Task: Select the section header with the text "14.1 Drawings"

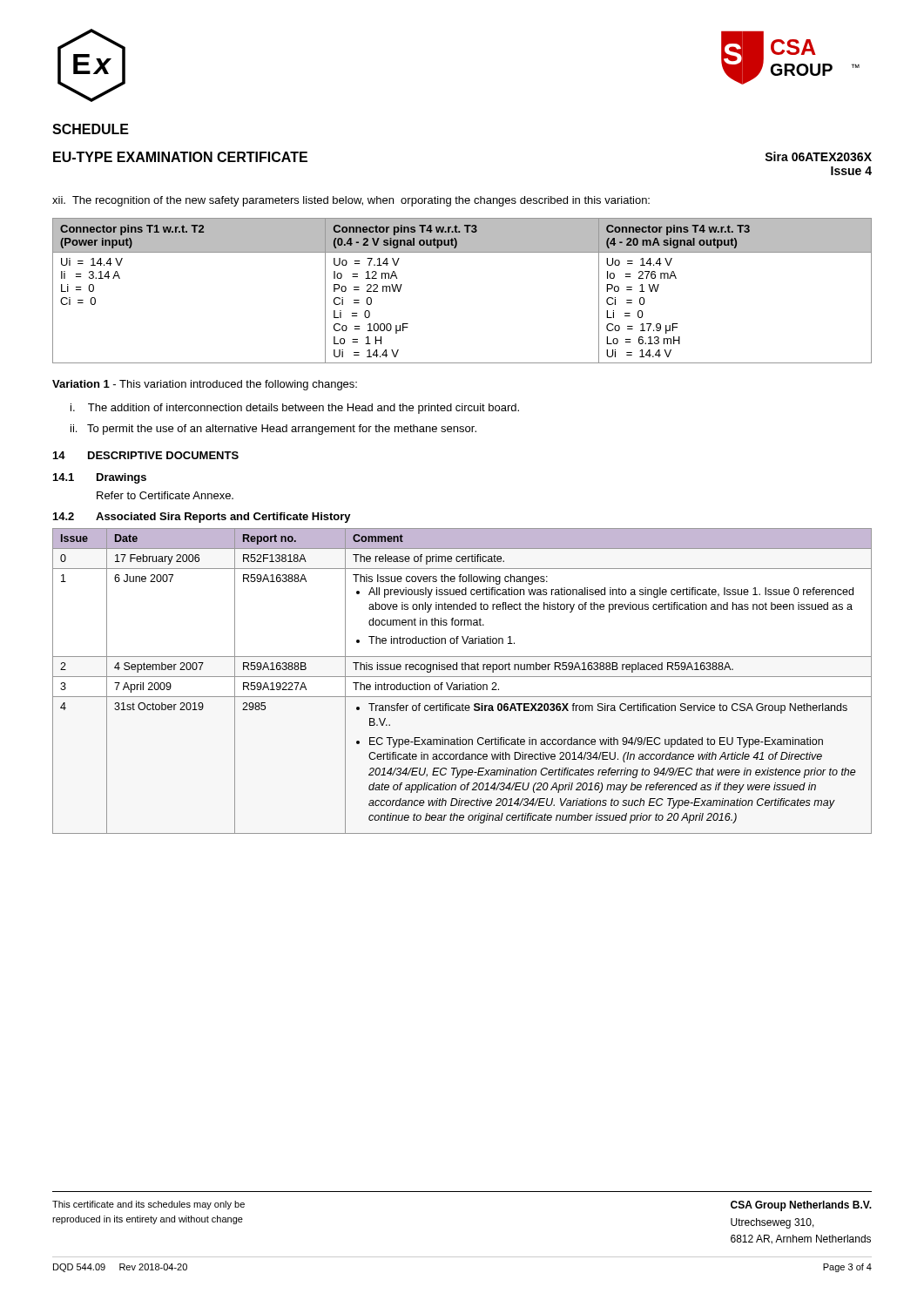Action: 100,477
